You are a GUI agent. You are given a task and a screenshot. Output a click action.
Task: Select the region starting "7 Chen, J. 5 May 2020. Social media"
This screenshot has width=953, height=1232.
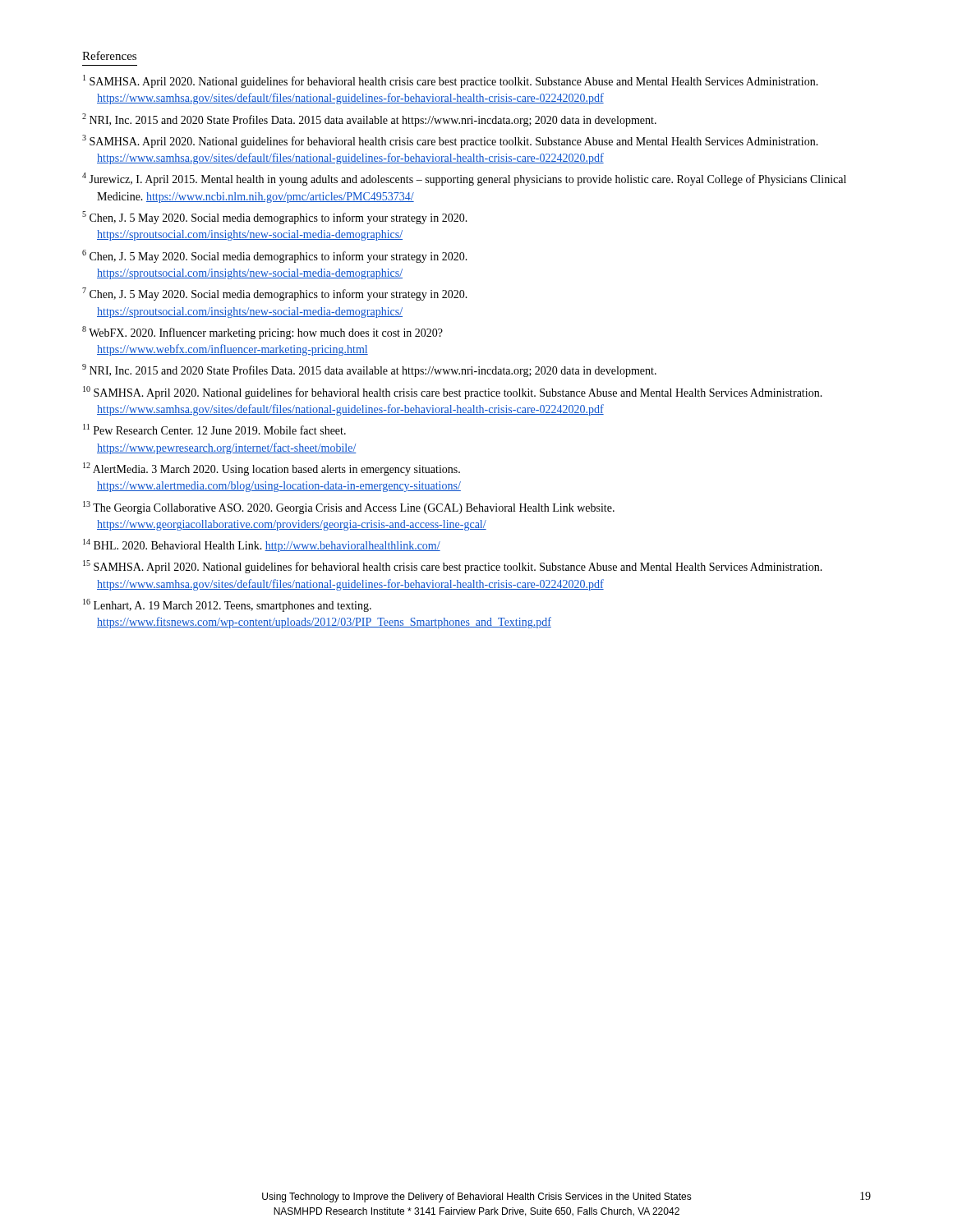[275, 302]
